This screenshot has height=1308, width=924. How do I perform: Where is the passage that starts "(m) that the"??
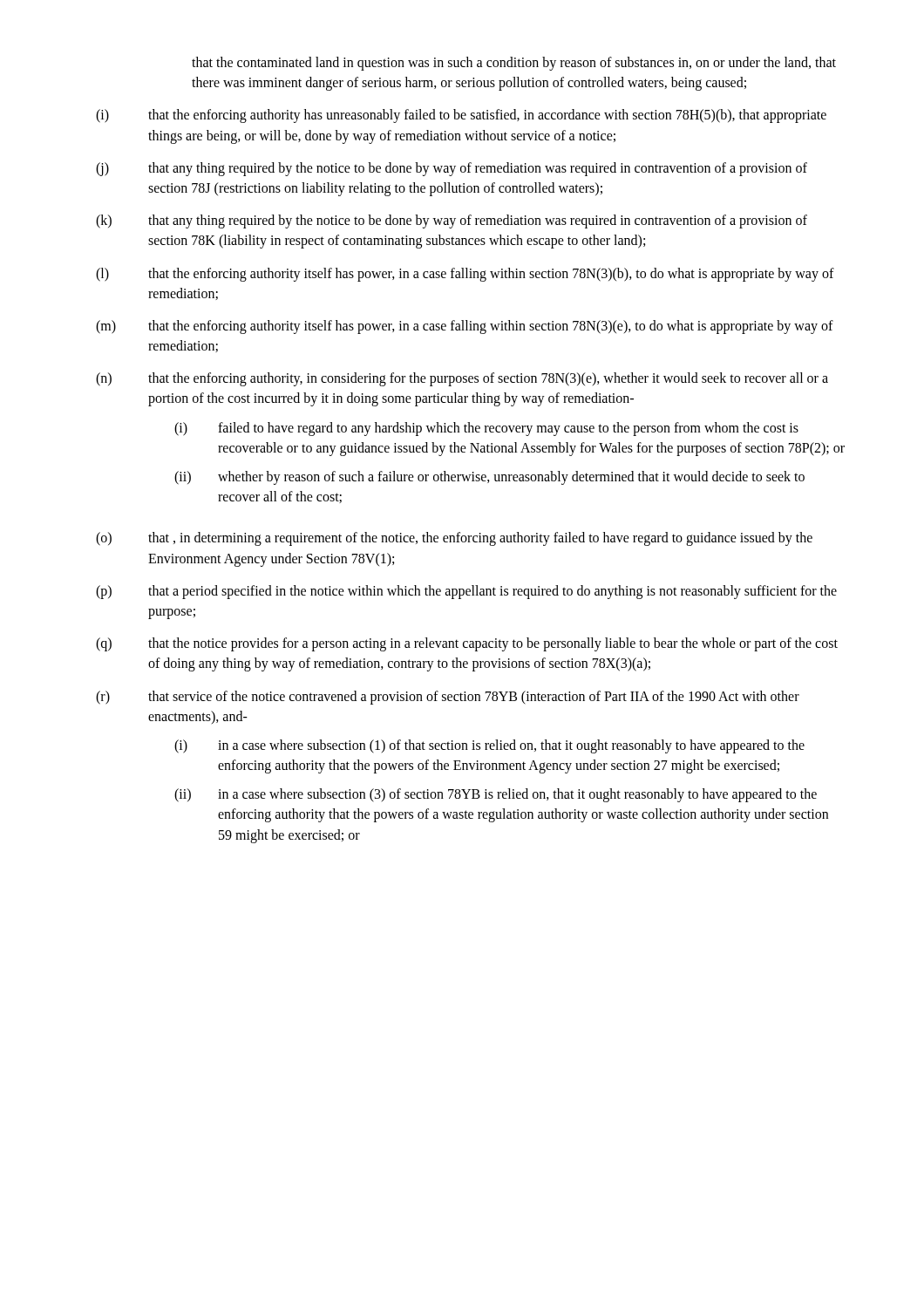tap(471, 336)
